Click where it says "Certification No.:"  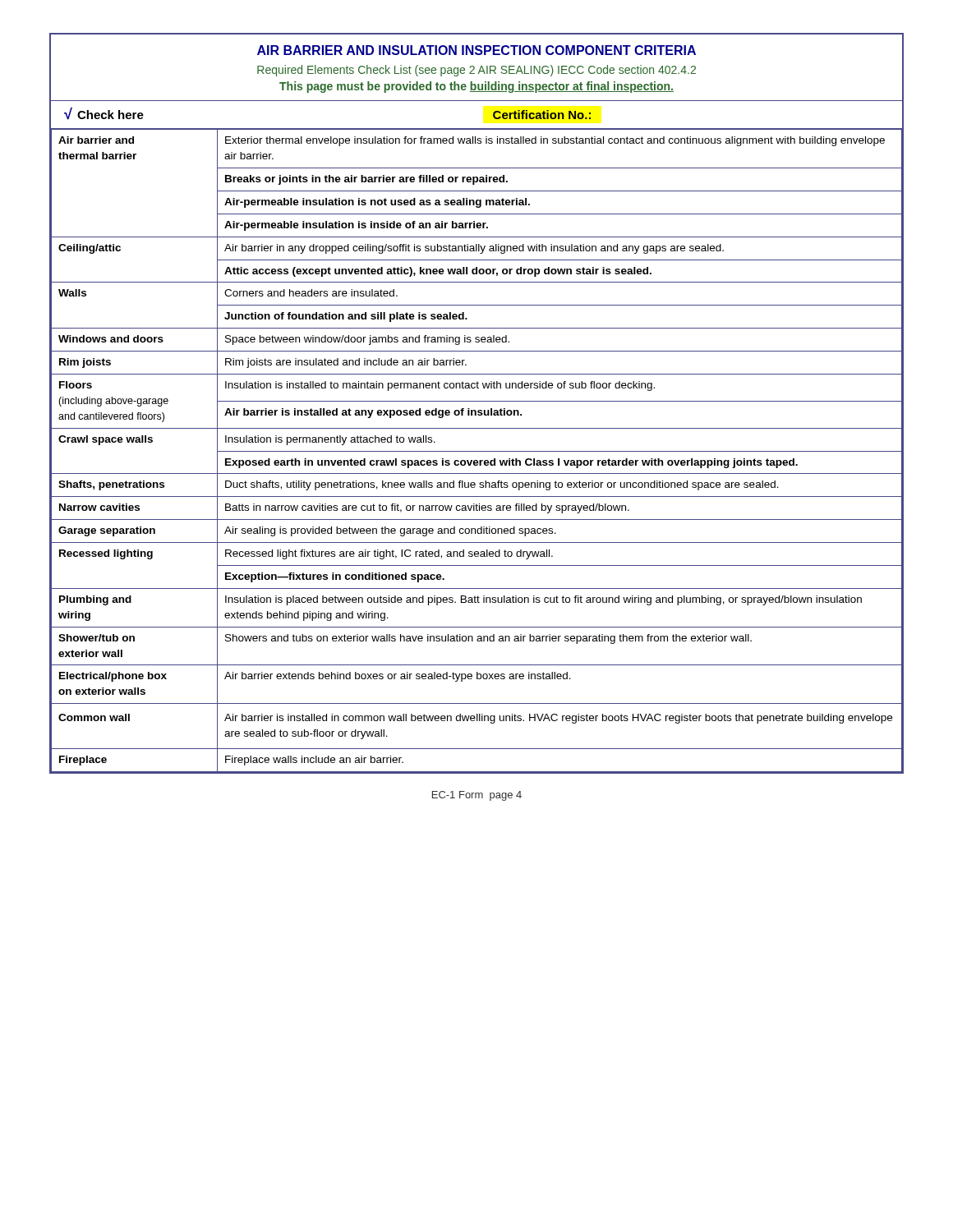[542, 115]
